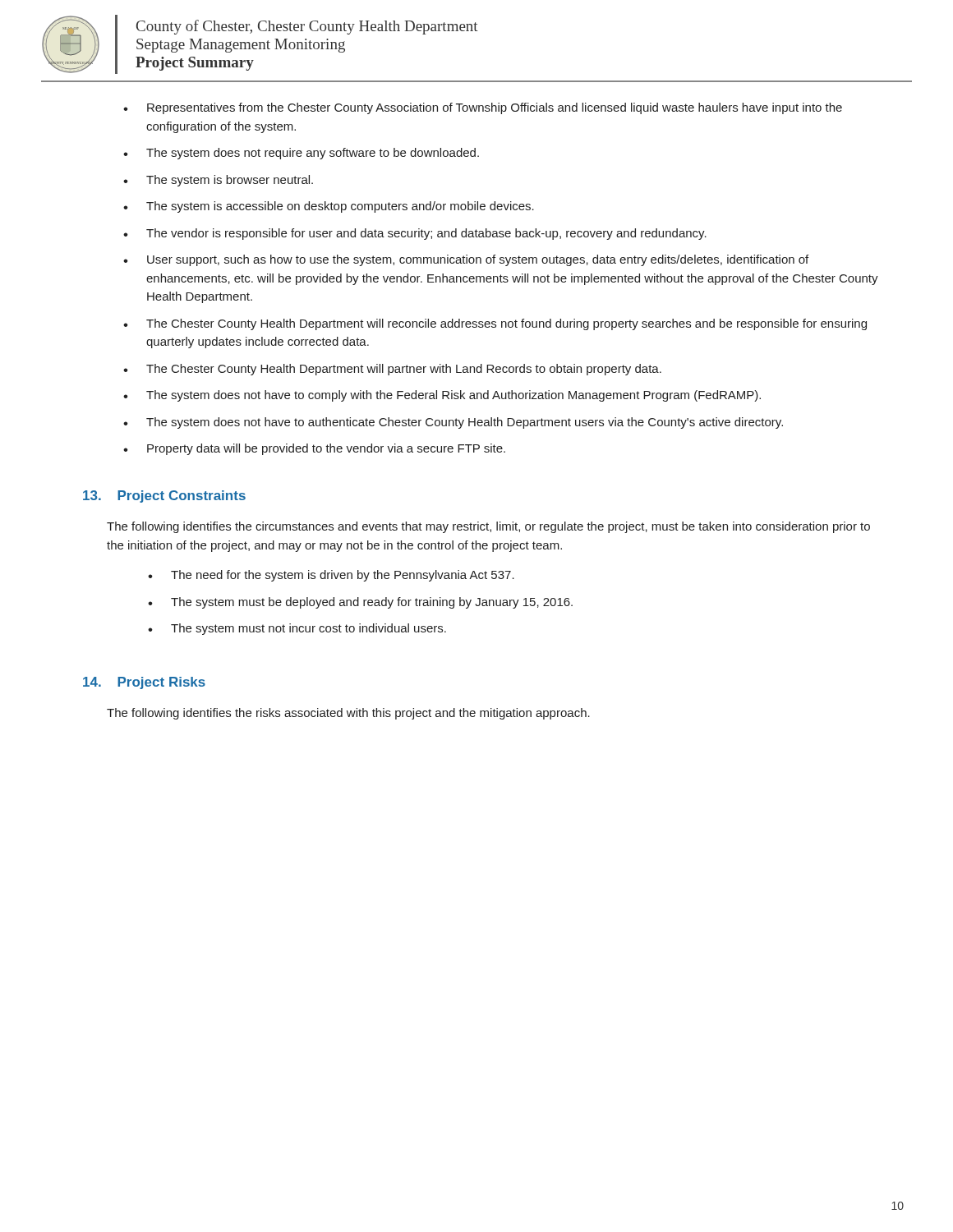Select the text block with the text "The following identifies the circumstances and"
Image resolution: width=953 pixels, height=1232 pixels.
point(497,535)
